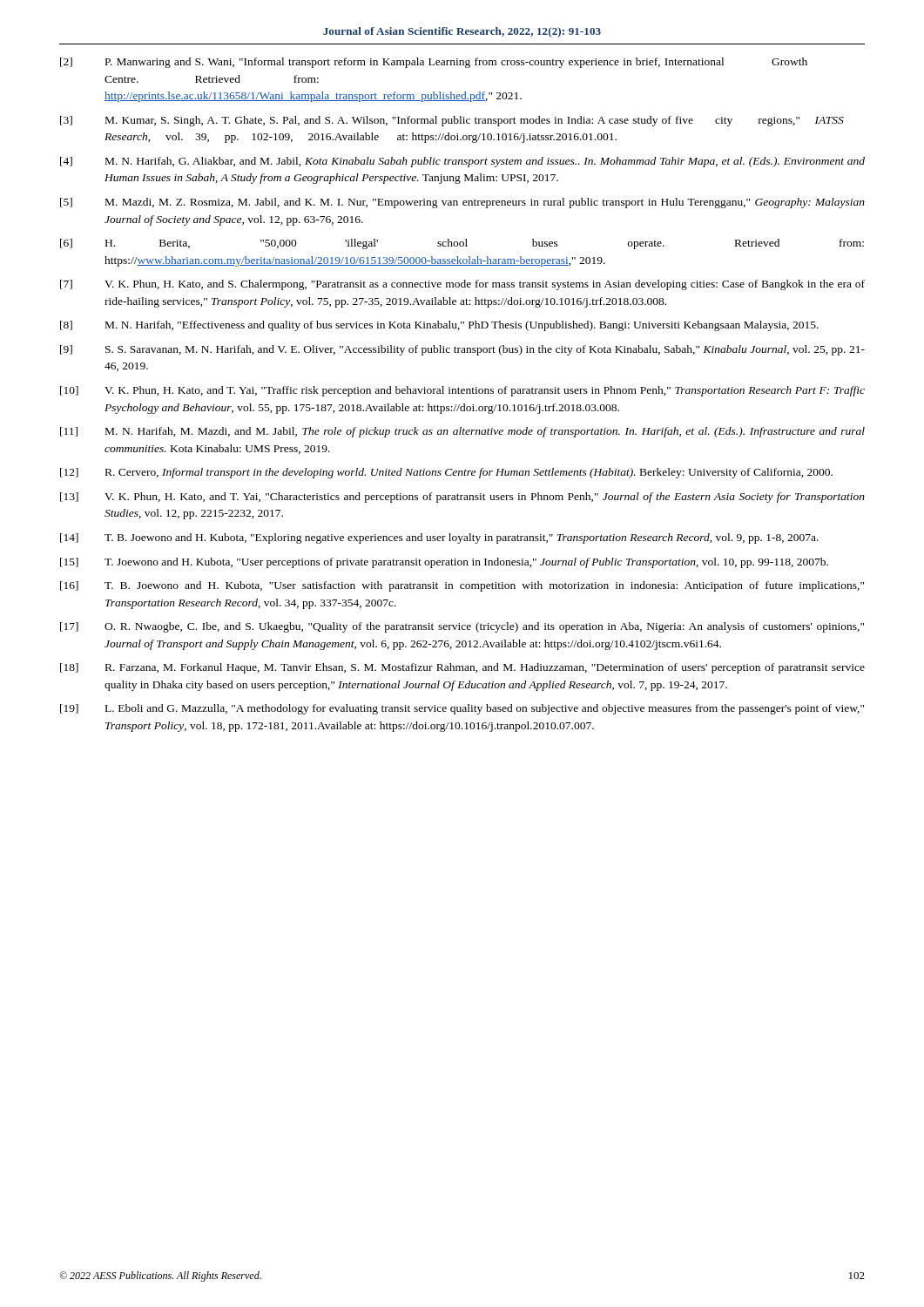The width and height of the screenshot is (924, 1307).
Task: Point to the block beginning "[8] M. N. Harifah, "Effectiveness and"
Action: pos(462,325)
